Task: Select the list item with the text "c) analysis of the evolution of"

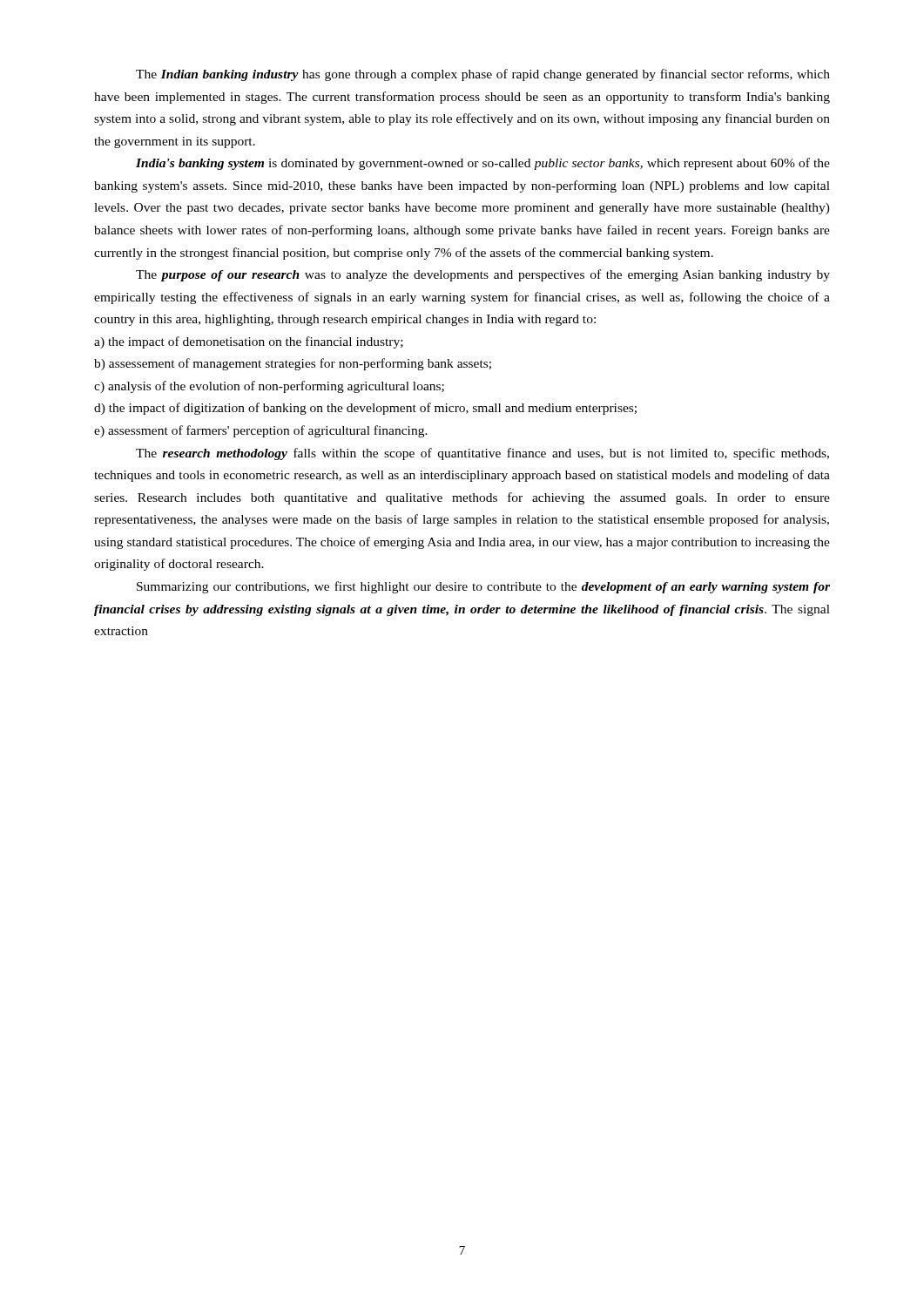Action: point(269,385)
